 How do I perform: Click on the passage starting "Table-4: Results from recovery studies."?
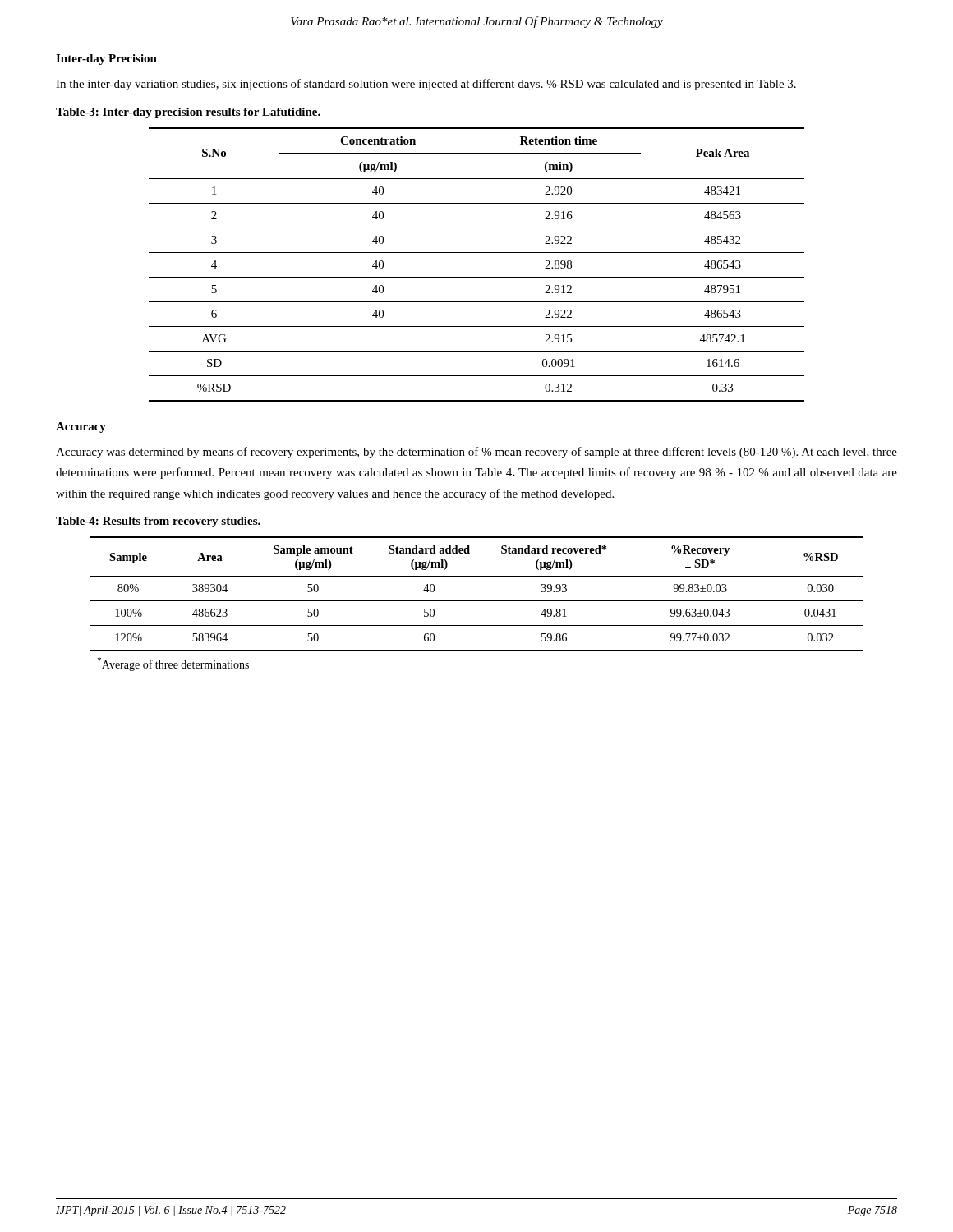[x=158, y=521]
